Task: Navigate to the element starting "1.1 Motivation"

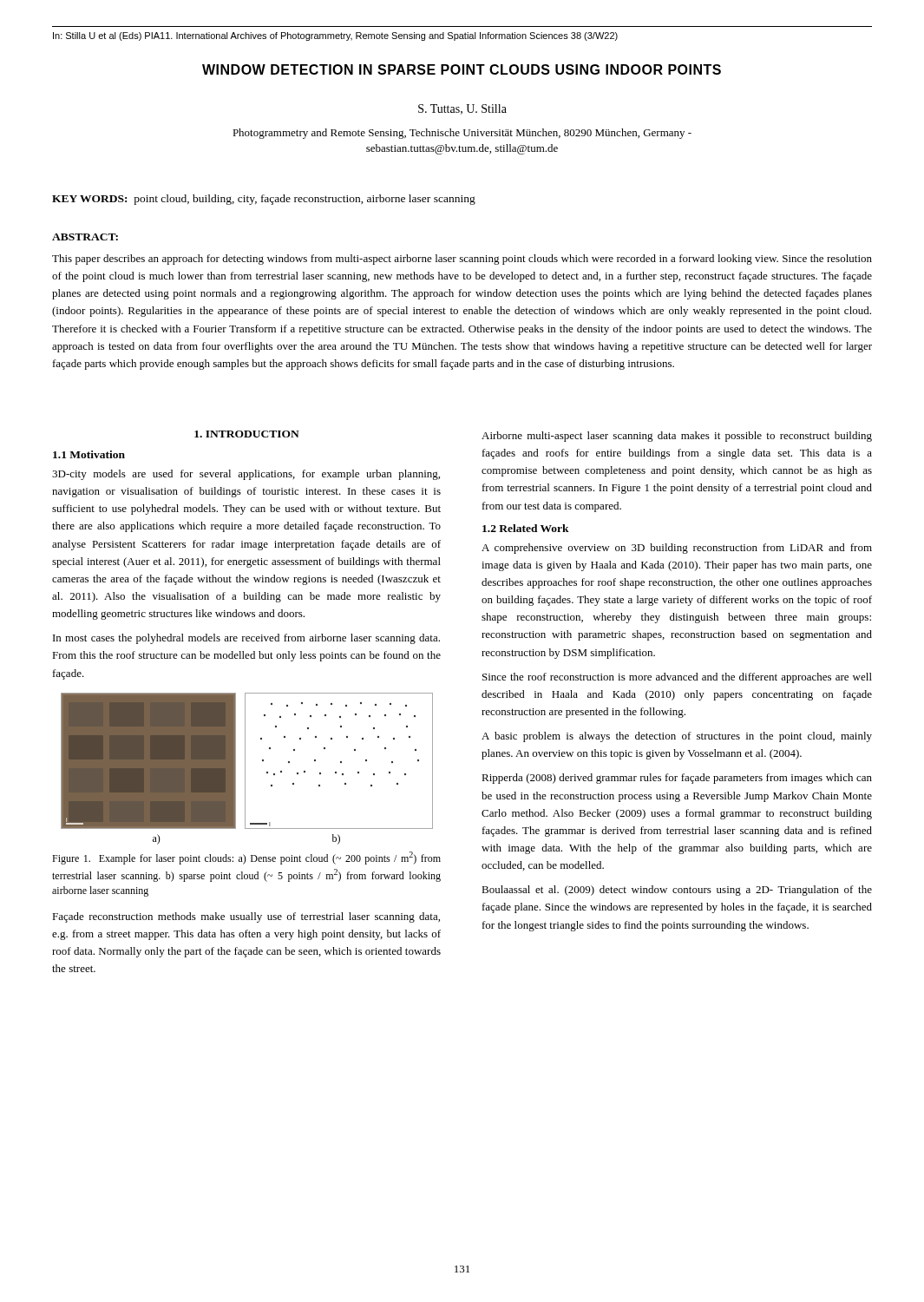Action: tap(89, 454)
